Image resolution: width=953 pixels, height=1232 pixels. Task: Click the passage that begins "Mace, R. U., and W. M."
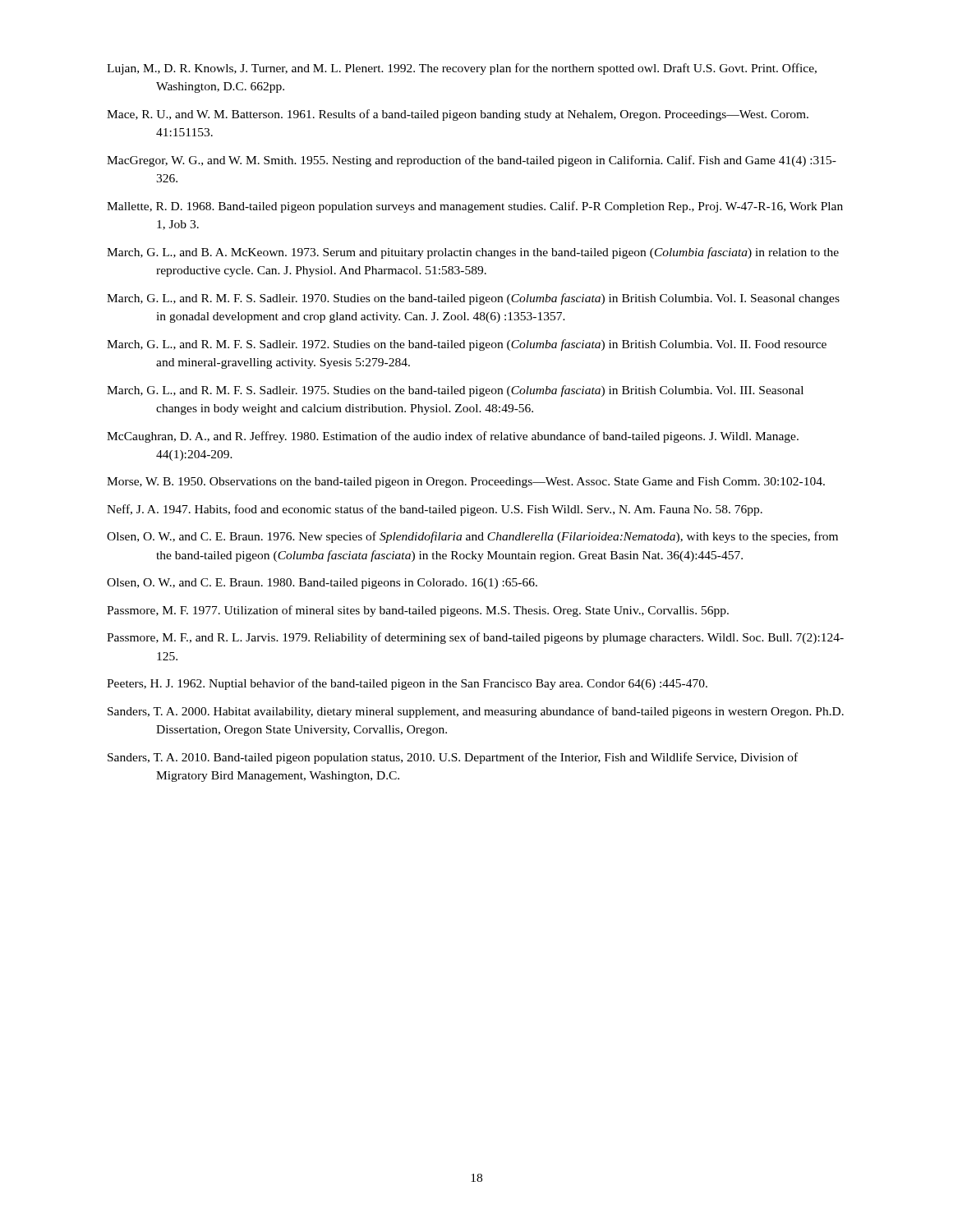458,123
